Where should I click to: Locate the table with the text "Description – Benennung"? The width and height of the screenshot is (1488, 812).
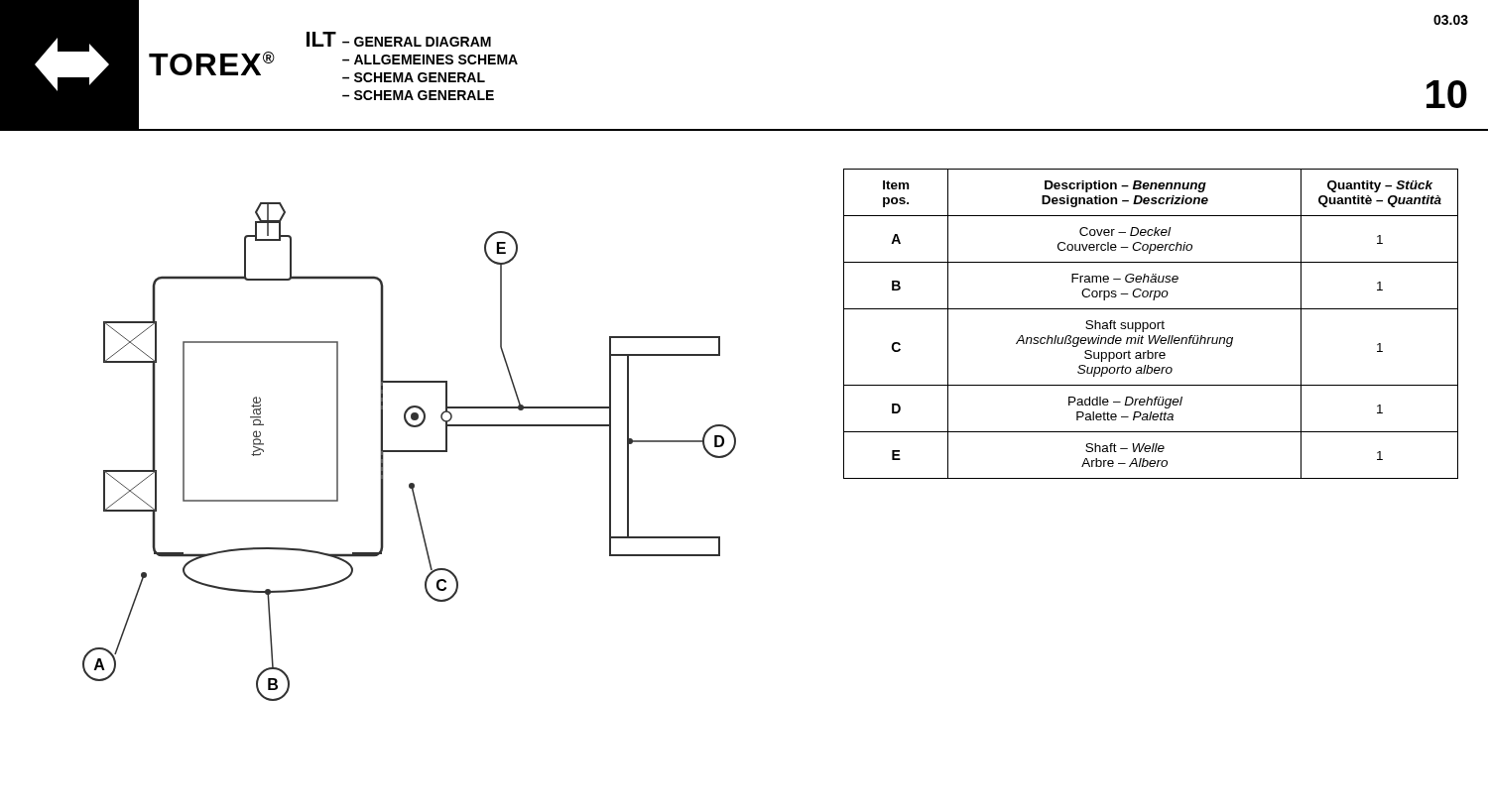1156,314
